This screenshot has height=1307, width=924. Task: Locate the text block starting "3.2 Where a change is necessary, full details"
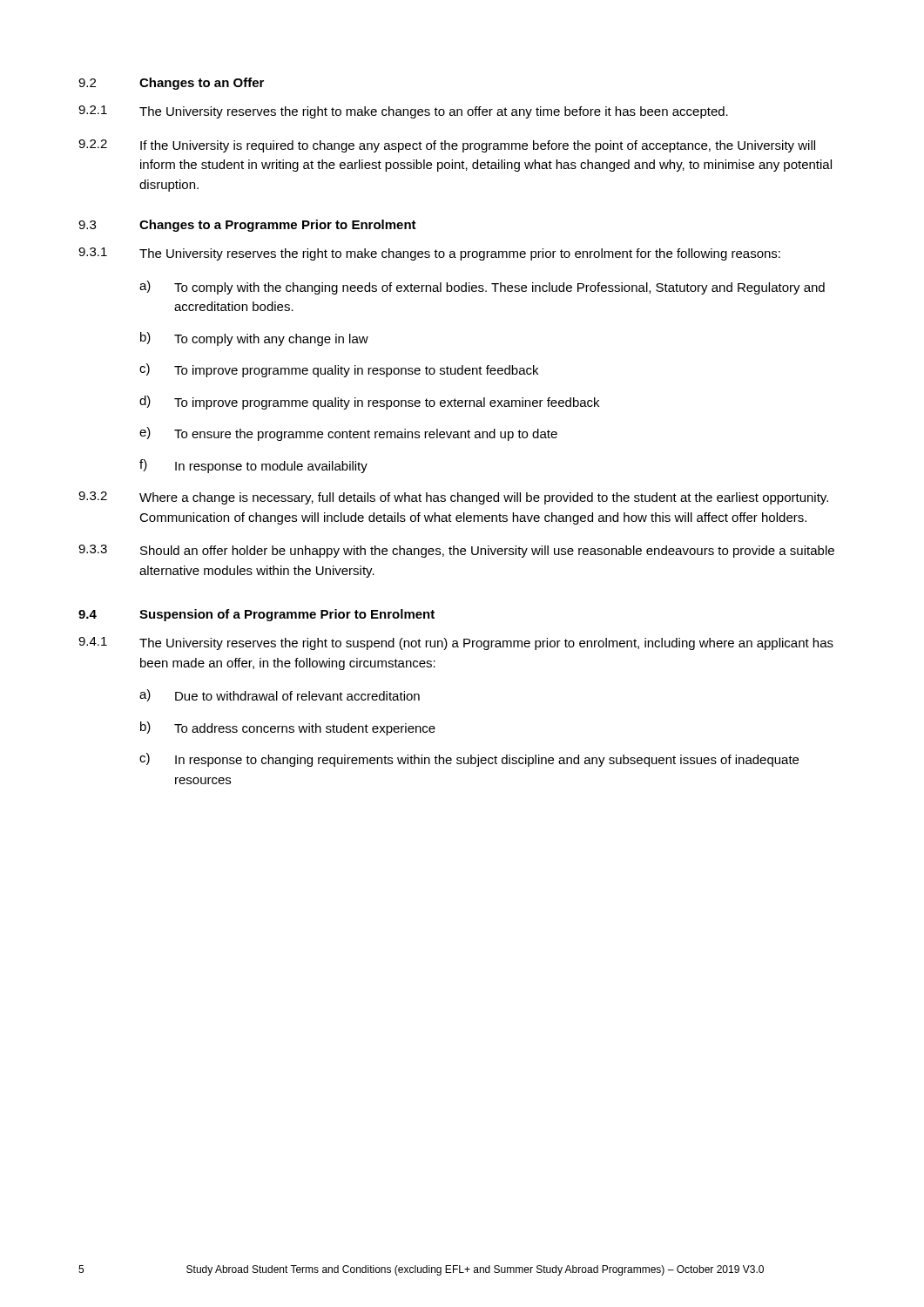[x=462, y=508]
